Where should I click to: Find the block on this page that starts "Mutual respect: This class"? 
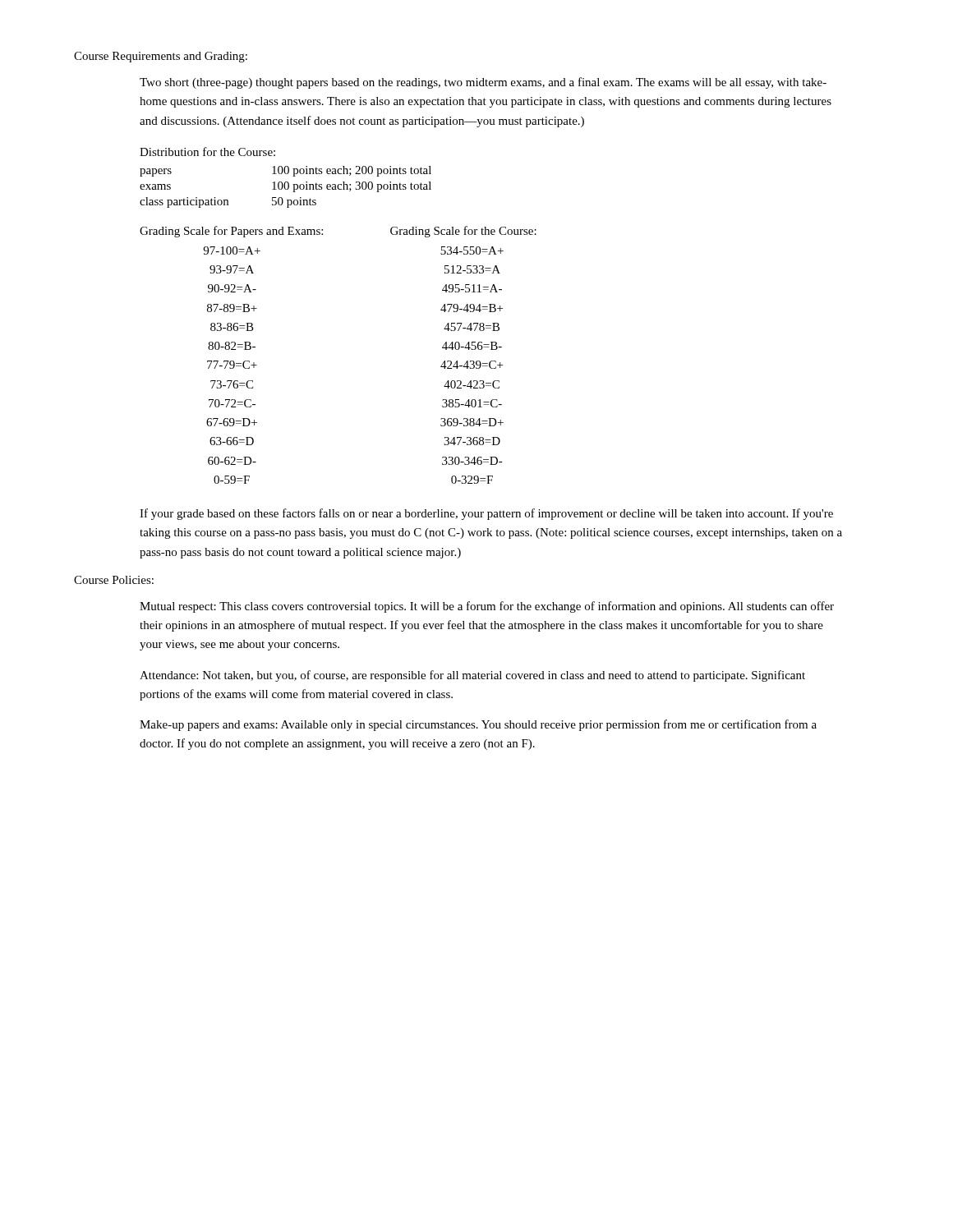click(487, 625)
